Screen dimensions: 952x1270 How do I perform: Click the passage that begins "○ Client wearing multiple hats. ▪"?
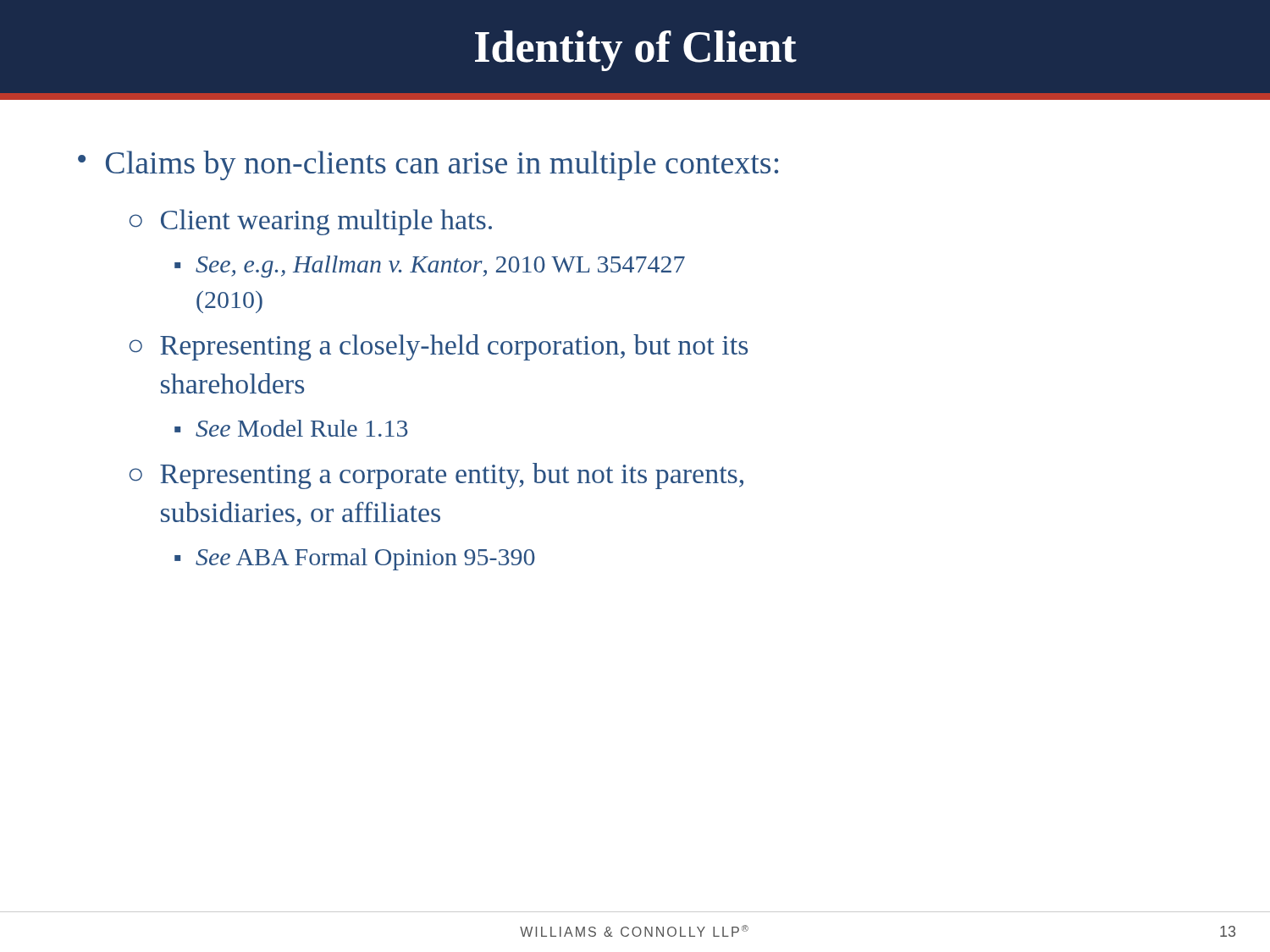point(660,259)
